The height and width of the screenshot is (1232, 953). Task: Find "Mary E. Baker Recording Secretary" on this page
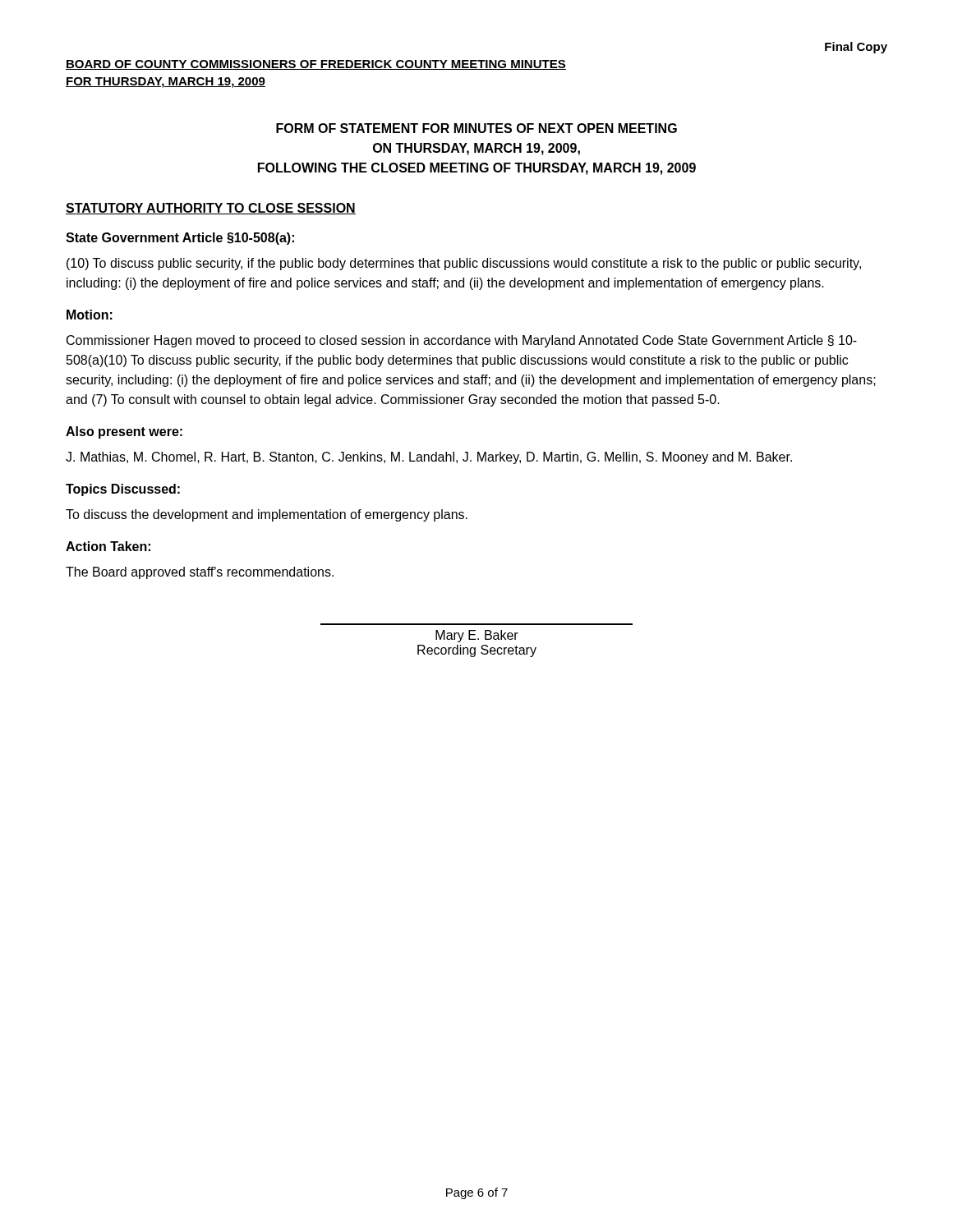tap(476, 640)
